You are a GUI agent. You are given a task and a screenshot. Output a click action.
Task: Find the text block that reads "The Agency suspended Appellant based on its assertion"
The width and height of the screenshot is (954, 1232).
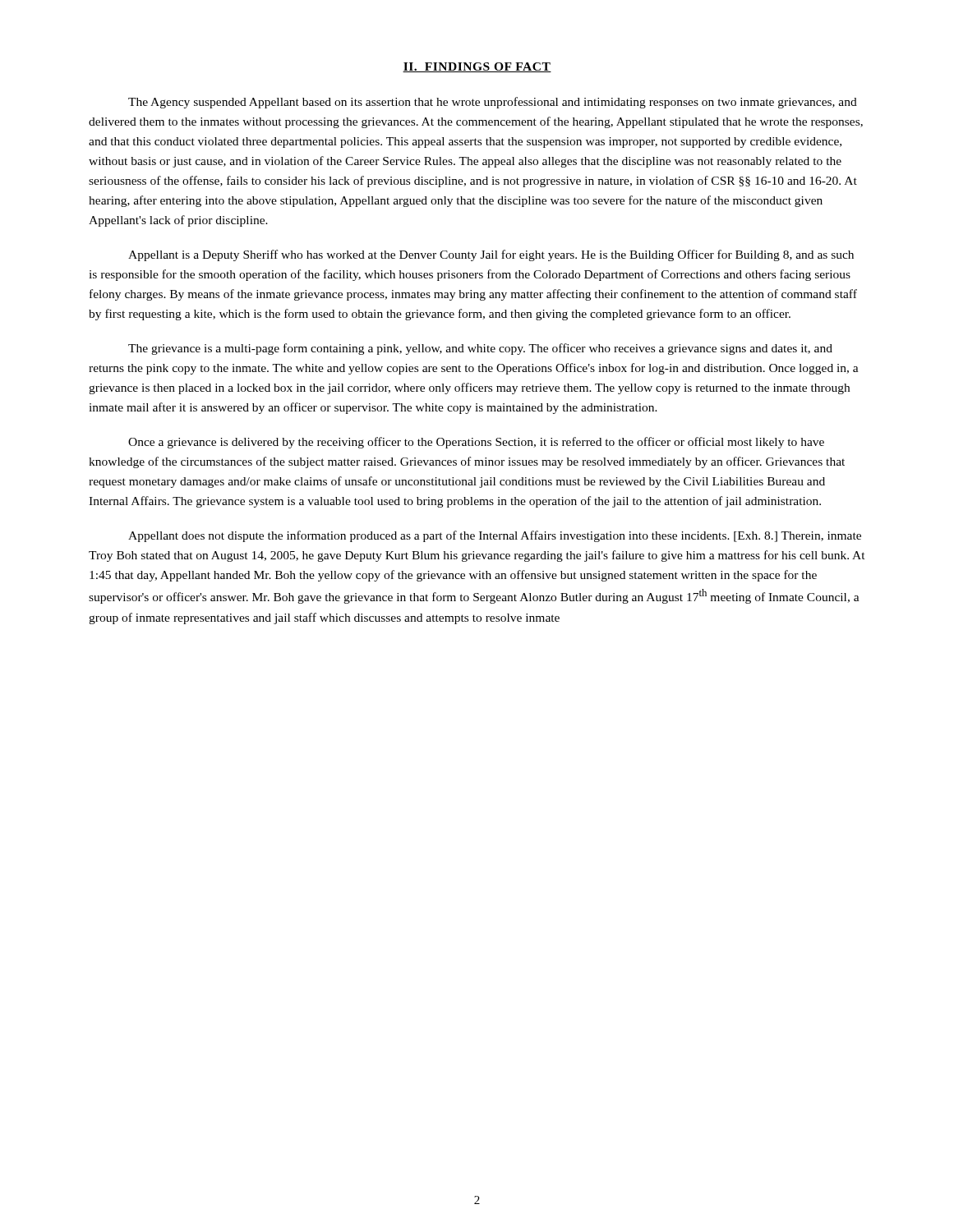click(476, 161)
